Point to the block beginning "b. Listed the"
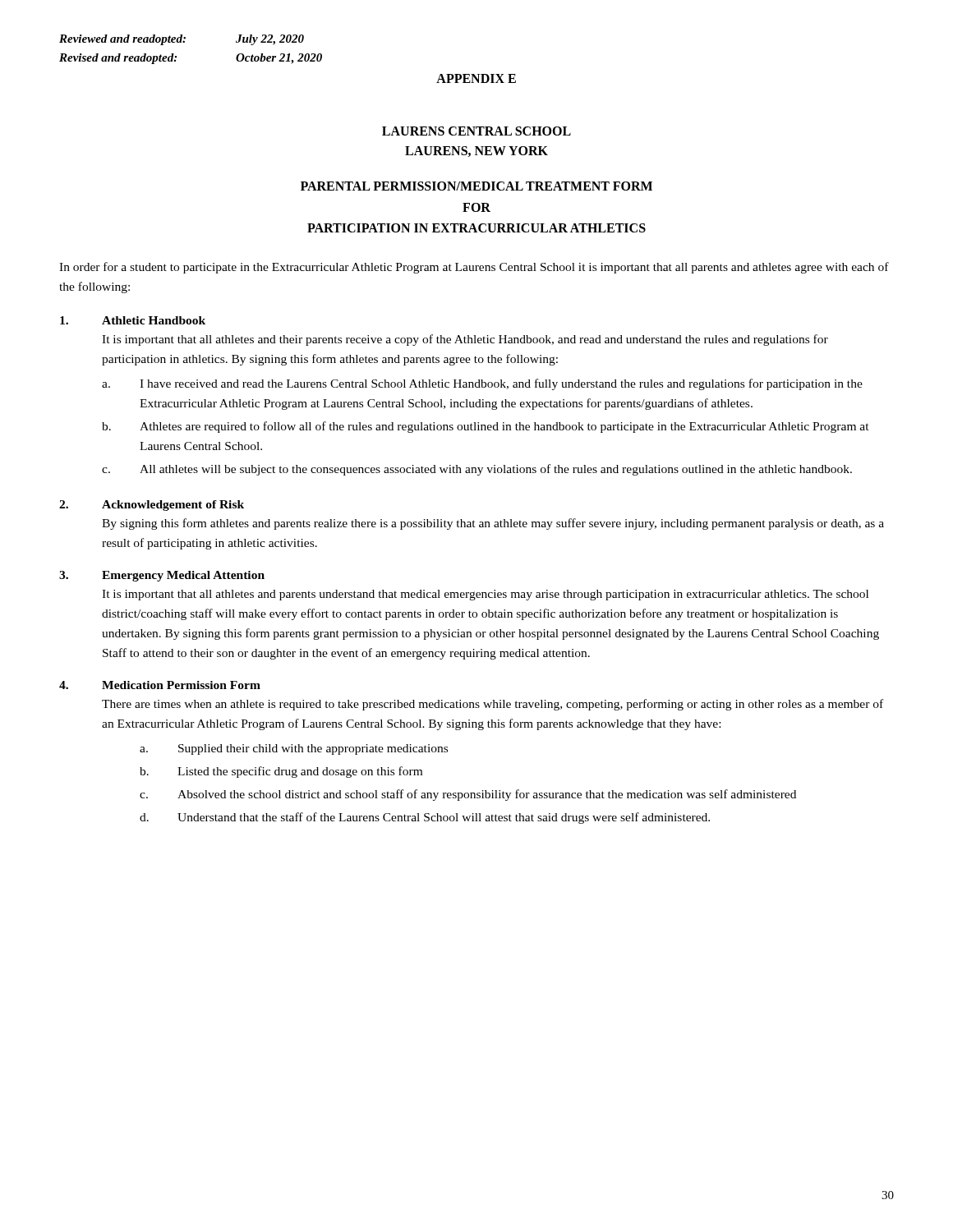 pos(281,772)
